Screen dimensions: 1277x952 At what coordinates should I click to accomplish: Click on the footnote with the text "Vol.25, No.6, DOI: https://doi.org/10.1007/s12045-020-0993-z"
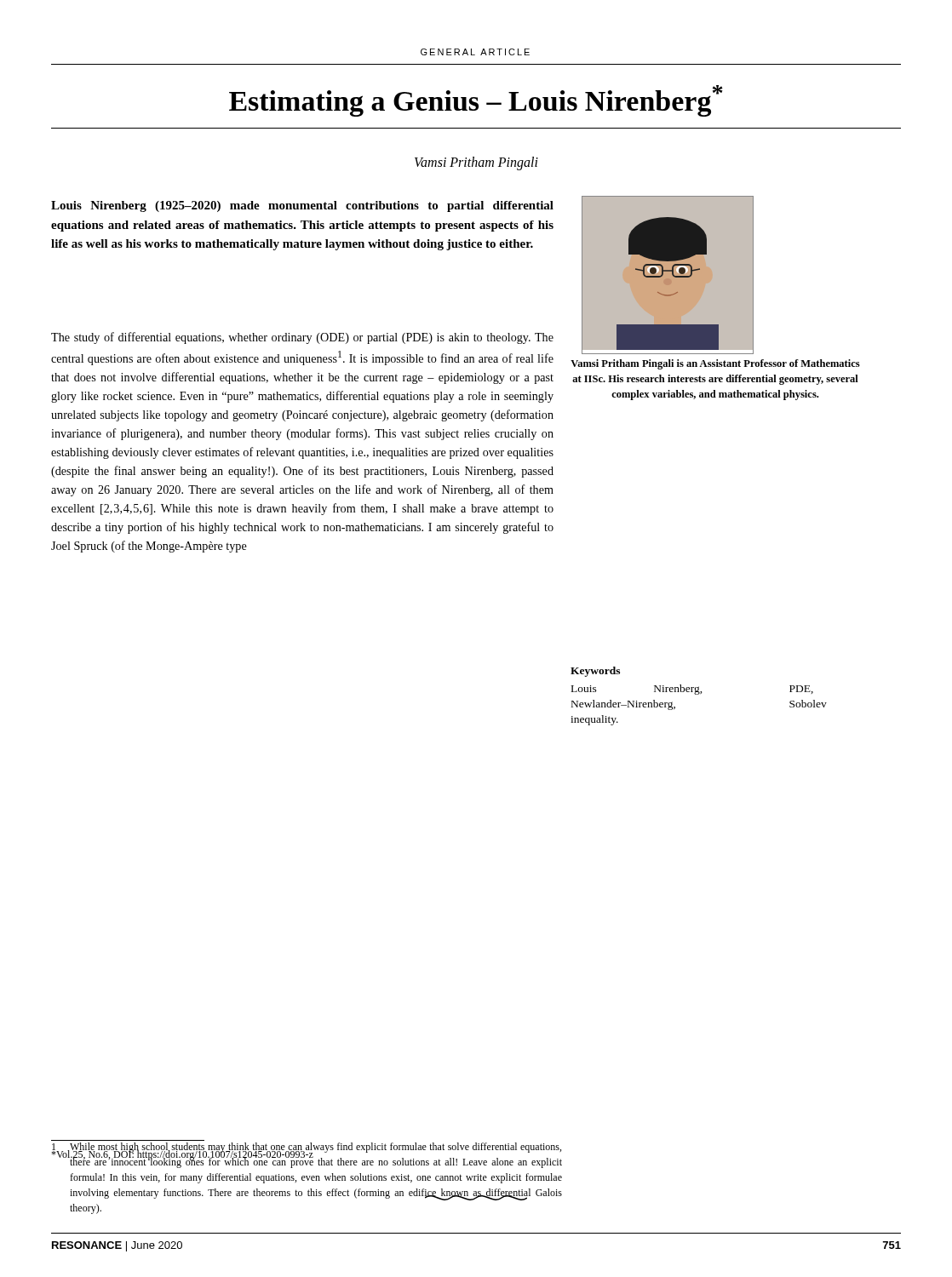[307, 1151]
